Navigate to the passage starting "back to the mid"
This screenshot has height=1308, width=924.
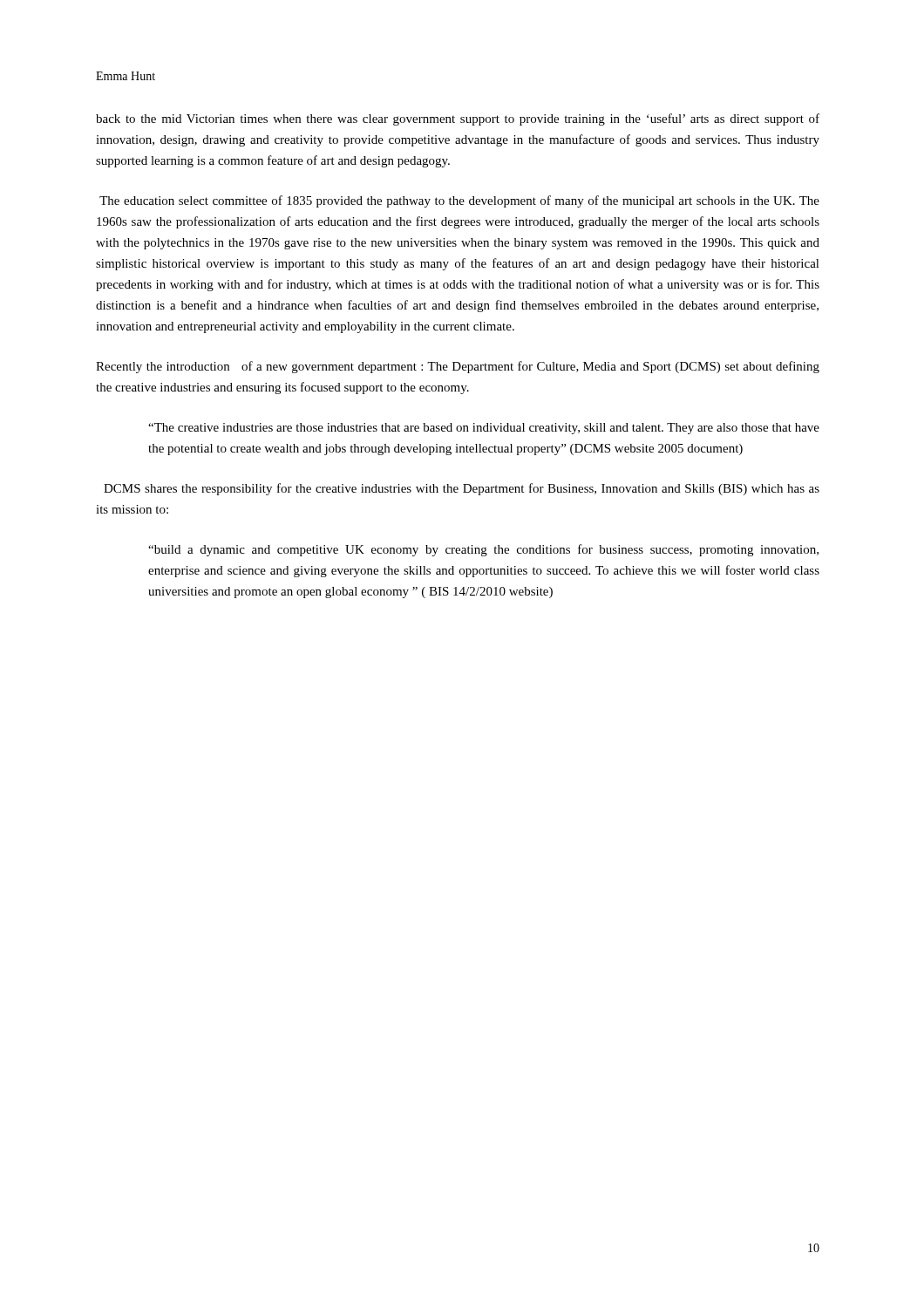(x=458, y=139)
